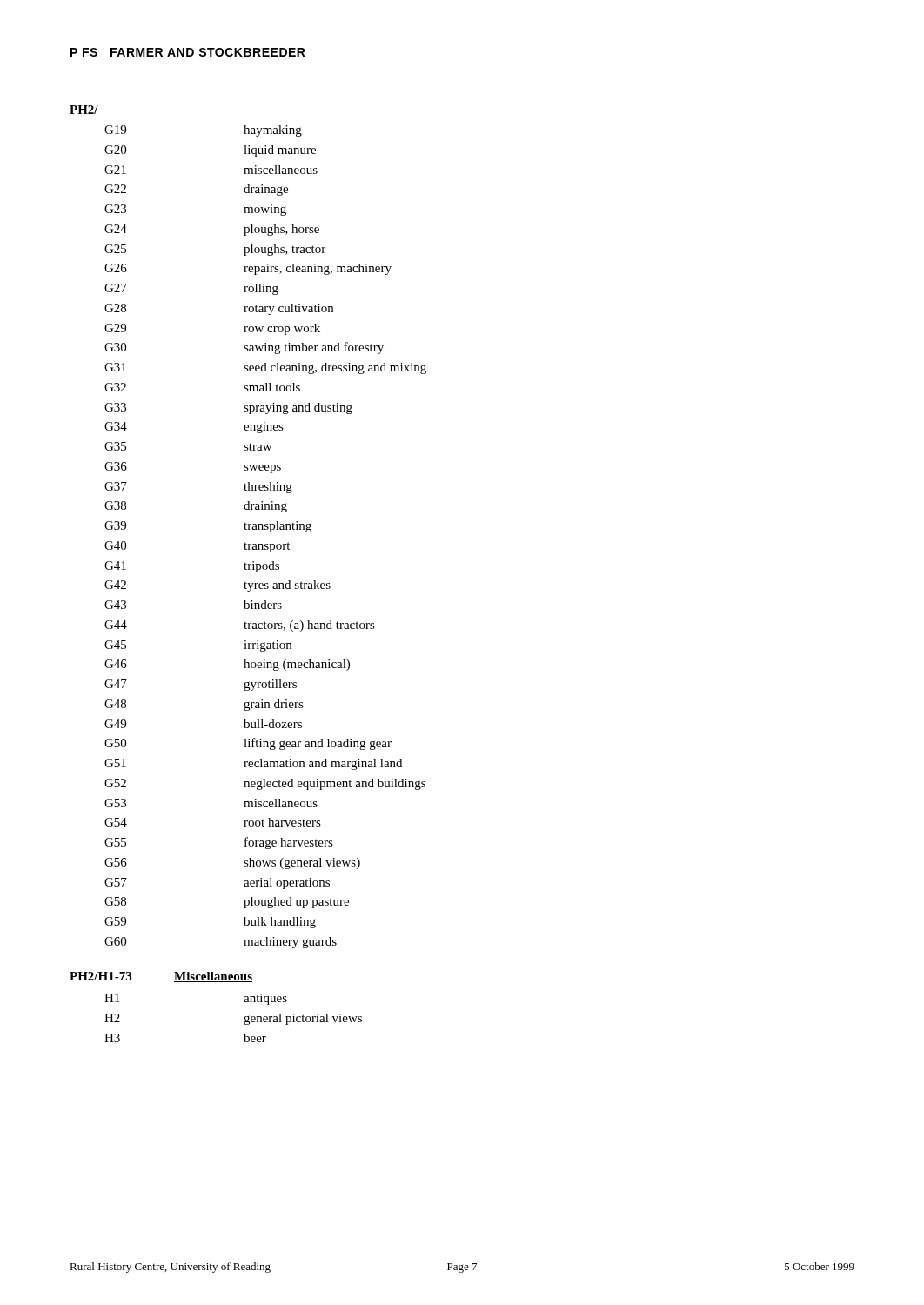Screen dimensions: 1305x924
Task: Where does it say "G30sawing timber and forestry"?
Action: click(x=244, y=348)
